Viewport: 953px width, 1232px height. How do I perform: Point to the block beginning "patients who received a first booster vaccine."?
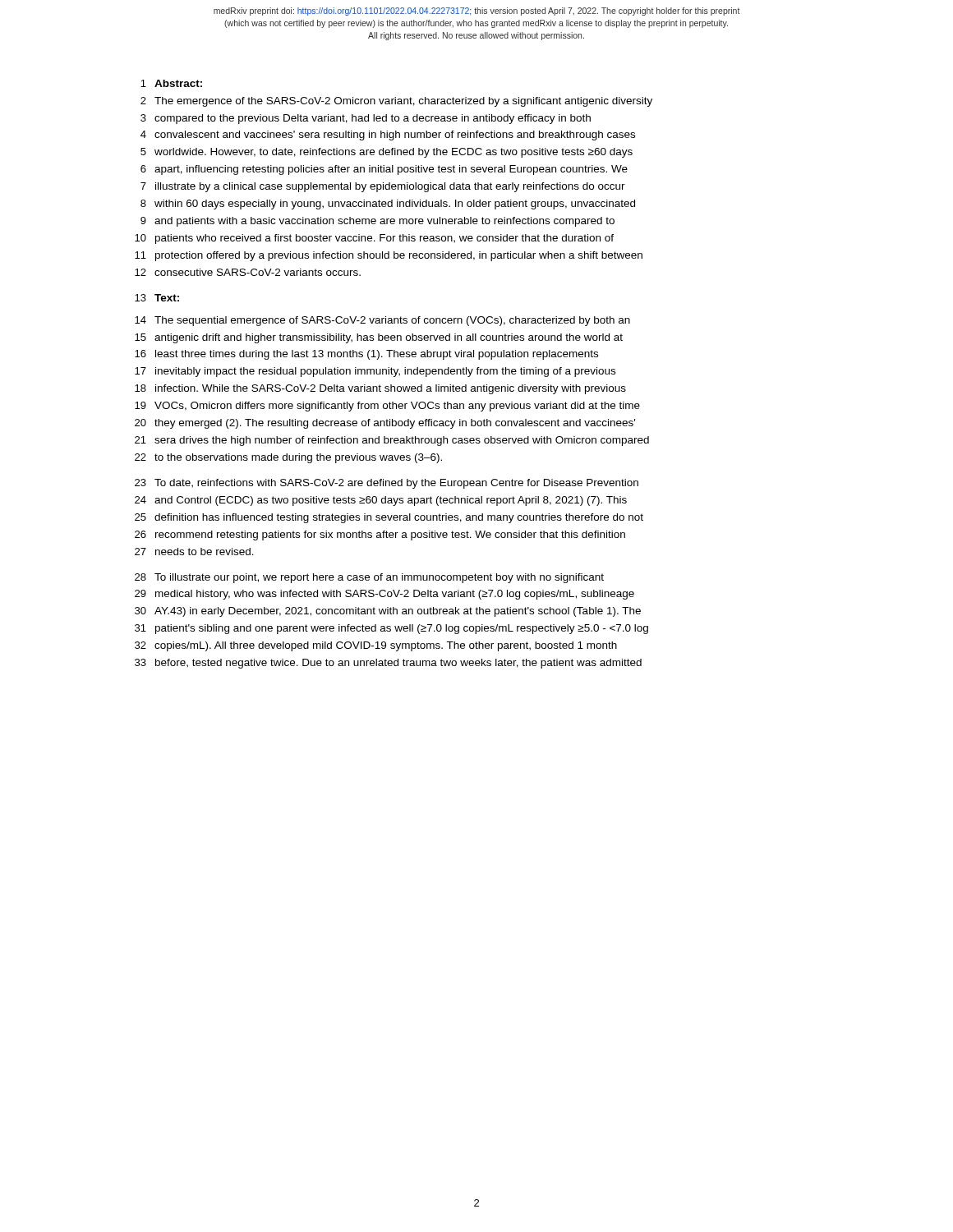(384, 238)
